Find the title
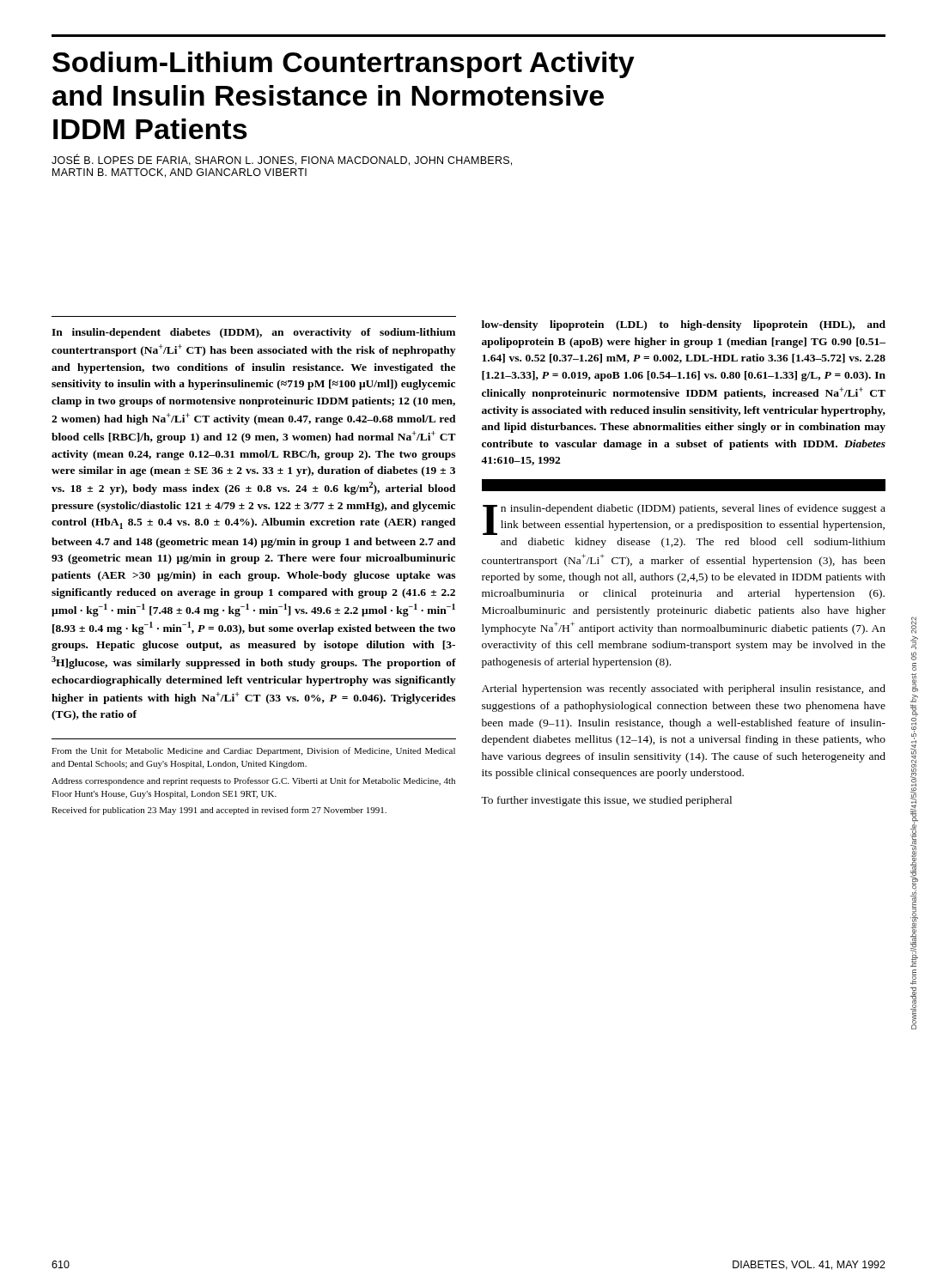Image resolution: width=937 pixels, height=1288 pixels. coord(468,96)
